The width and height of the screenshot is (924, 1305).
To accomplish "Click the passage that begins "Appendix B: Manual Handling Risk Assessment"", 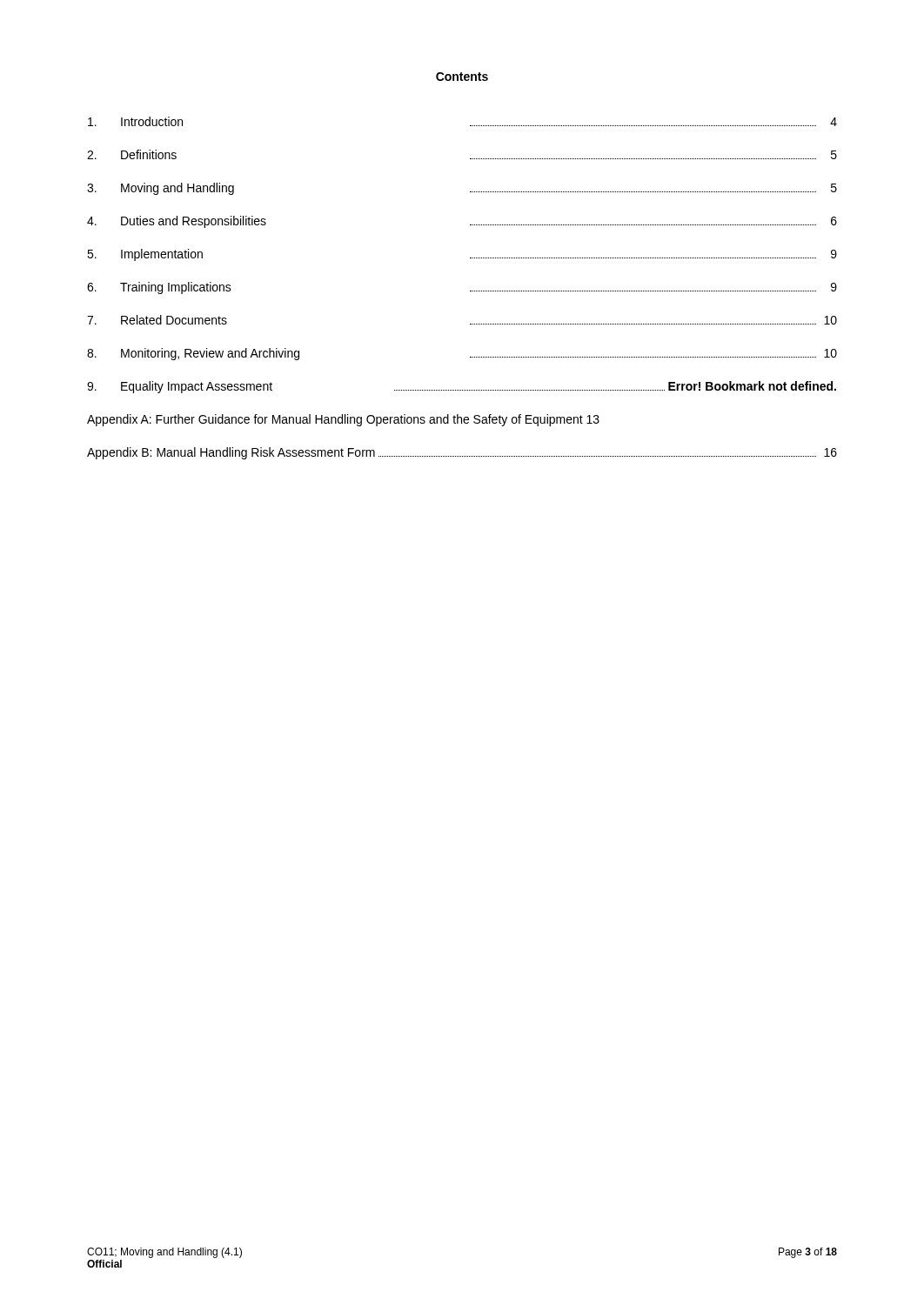I will coord(462,452).
